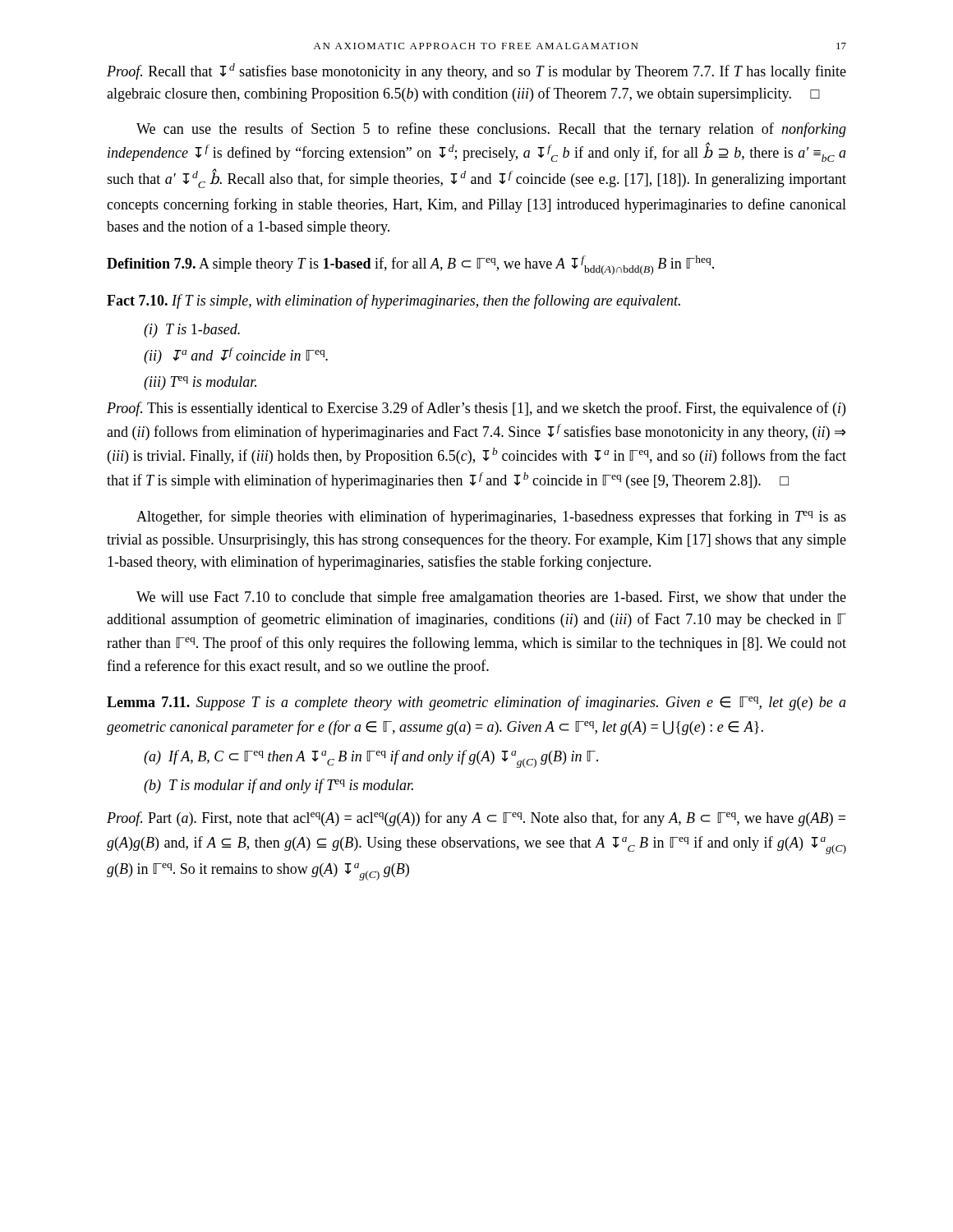This screenshot has height=1232, width=953.
Task: Select the list item that says "(b) T is modular"
Action: 279,784
